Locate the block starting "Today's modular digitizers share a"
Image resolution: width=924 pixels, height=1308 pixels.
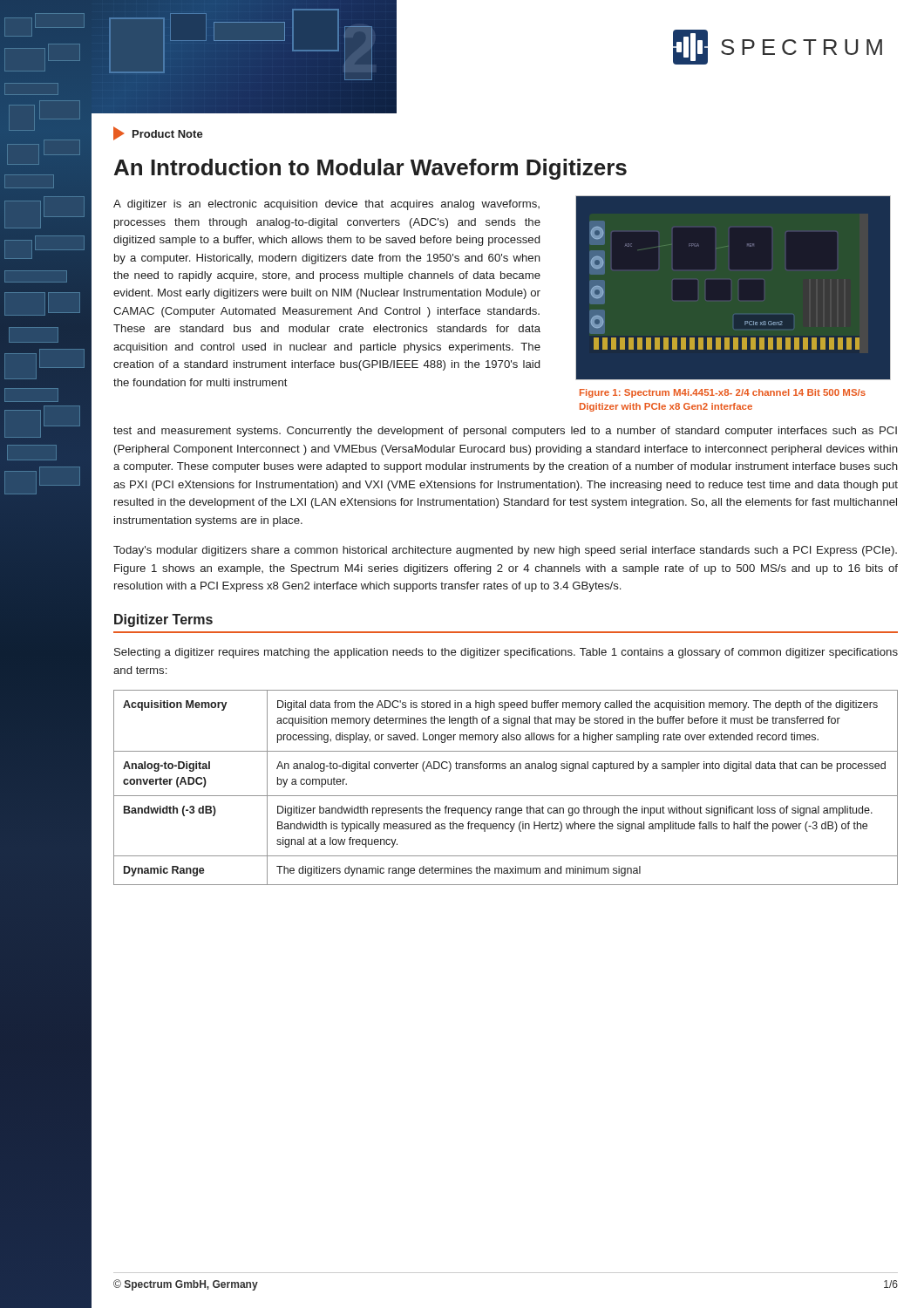click(x=506, y=568)
